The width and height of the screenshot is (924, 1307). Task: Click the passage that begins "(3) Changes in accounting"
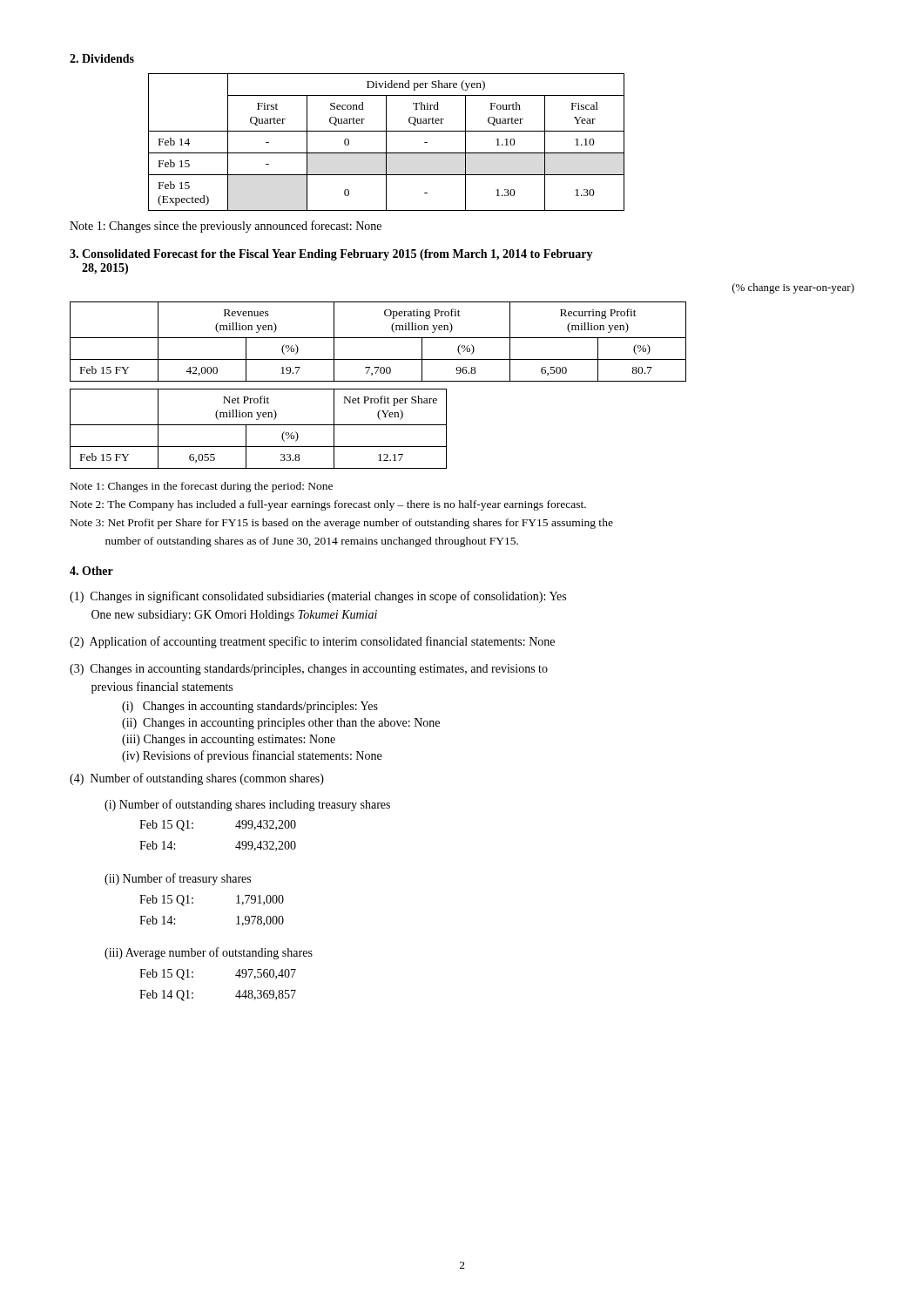point(309,678)
